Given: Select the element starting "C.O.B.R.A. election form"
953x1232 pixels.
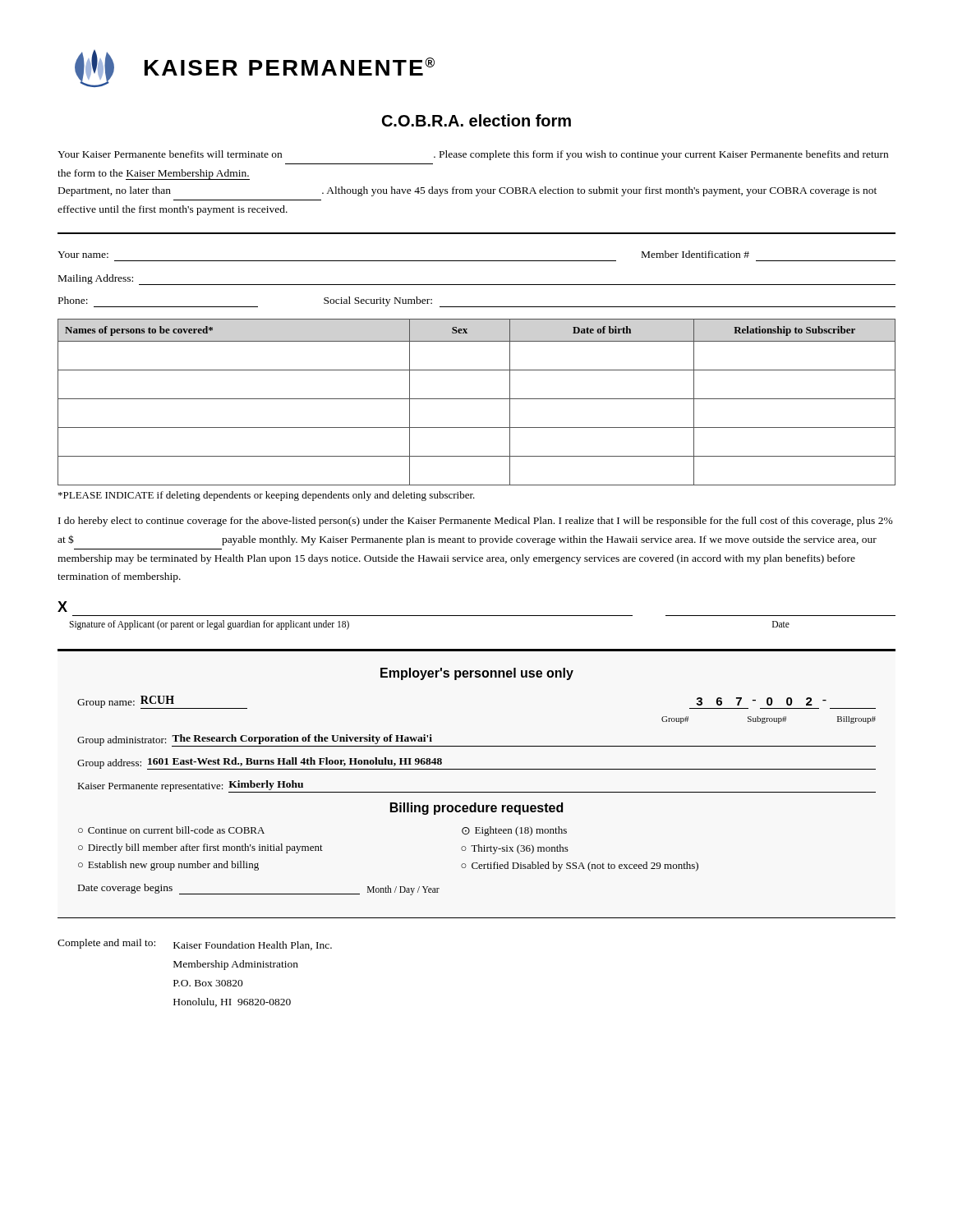Looking at the screenshot, I should tap(476, 121).
